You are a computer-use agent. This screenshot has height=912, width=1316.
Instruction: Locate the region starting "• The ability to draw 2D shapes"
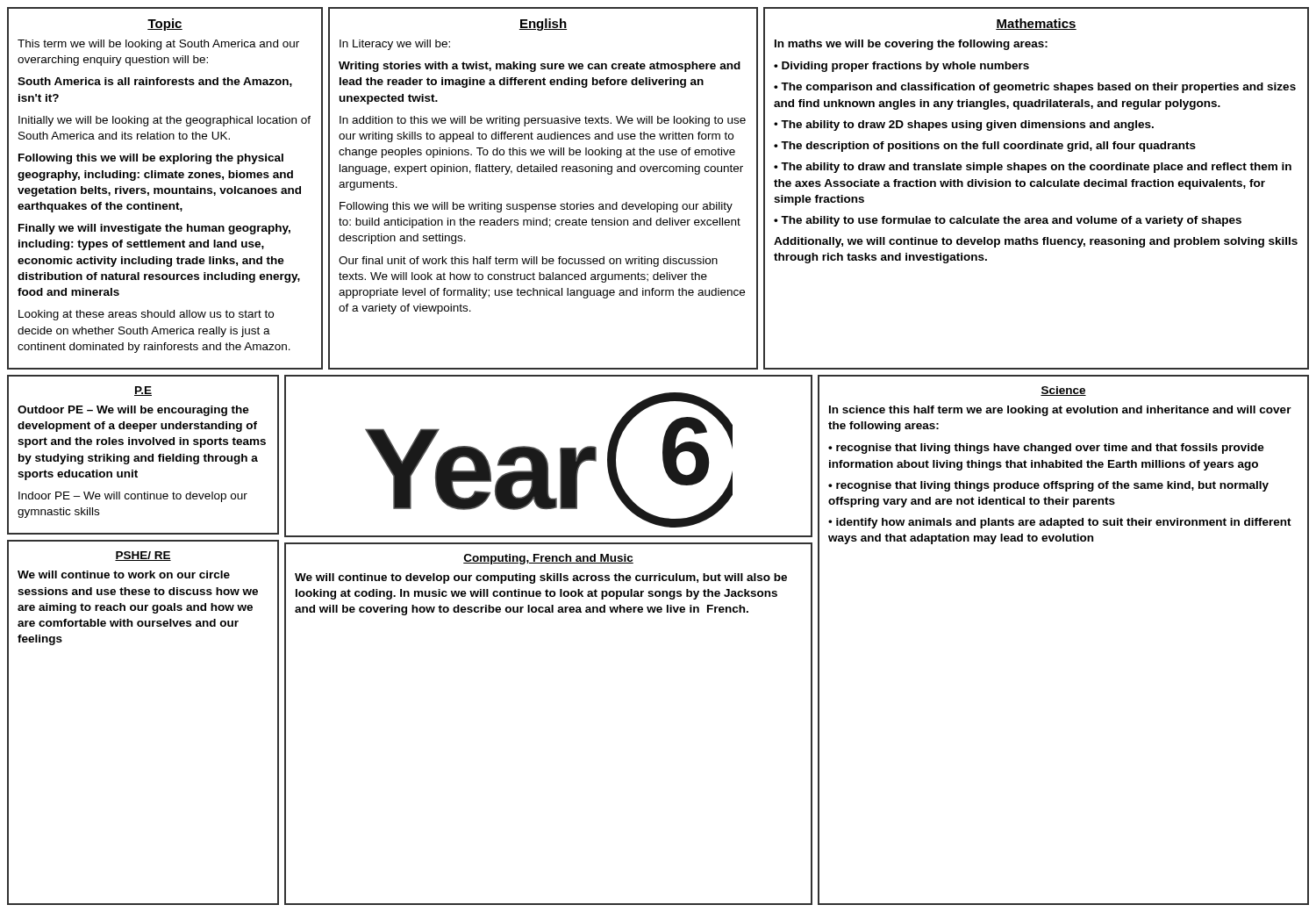[964, 124]
